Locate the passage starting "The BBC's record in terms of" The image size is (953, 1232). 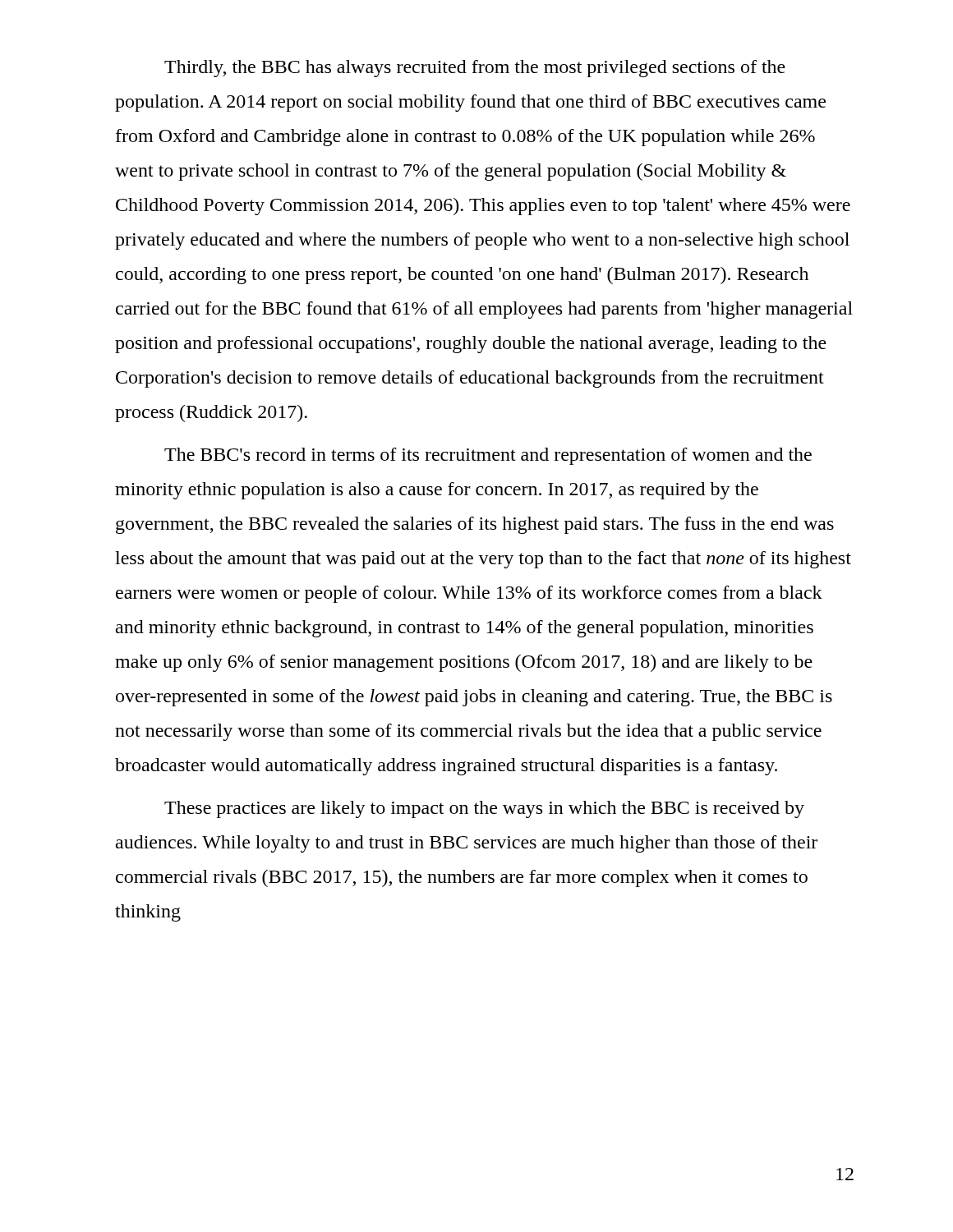[x=485, y=609]
